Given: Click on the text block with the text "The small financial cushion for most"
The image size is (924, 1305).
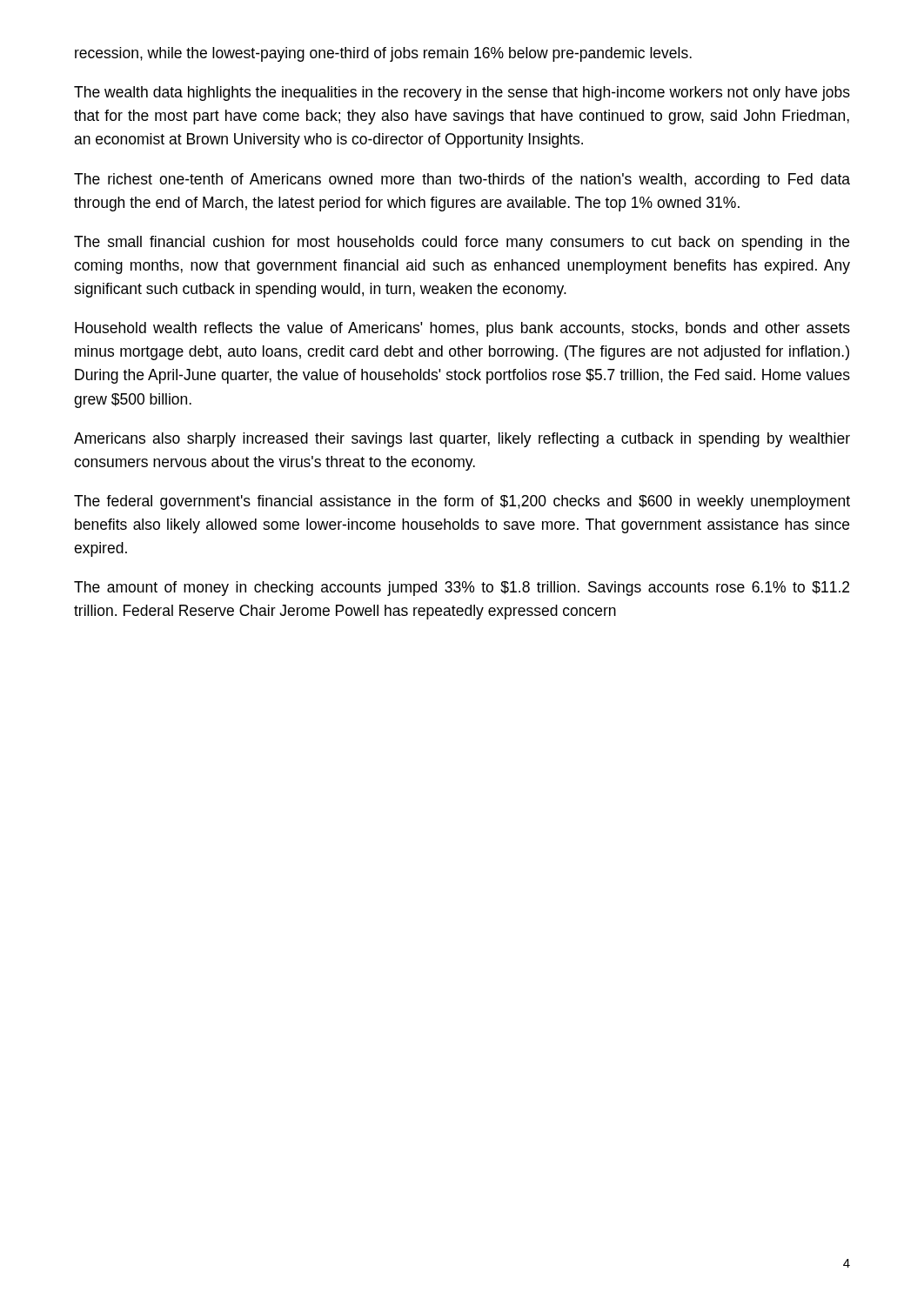Looking at the screenshot, I should click(462, 265).
